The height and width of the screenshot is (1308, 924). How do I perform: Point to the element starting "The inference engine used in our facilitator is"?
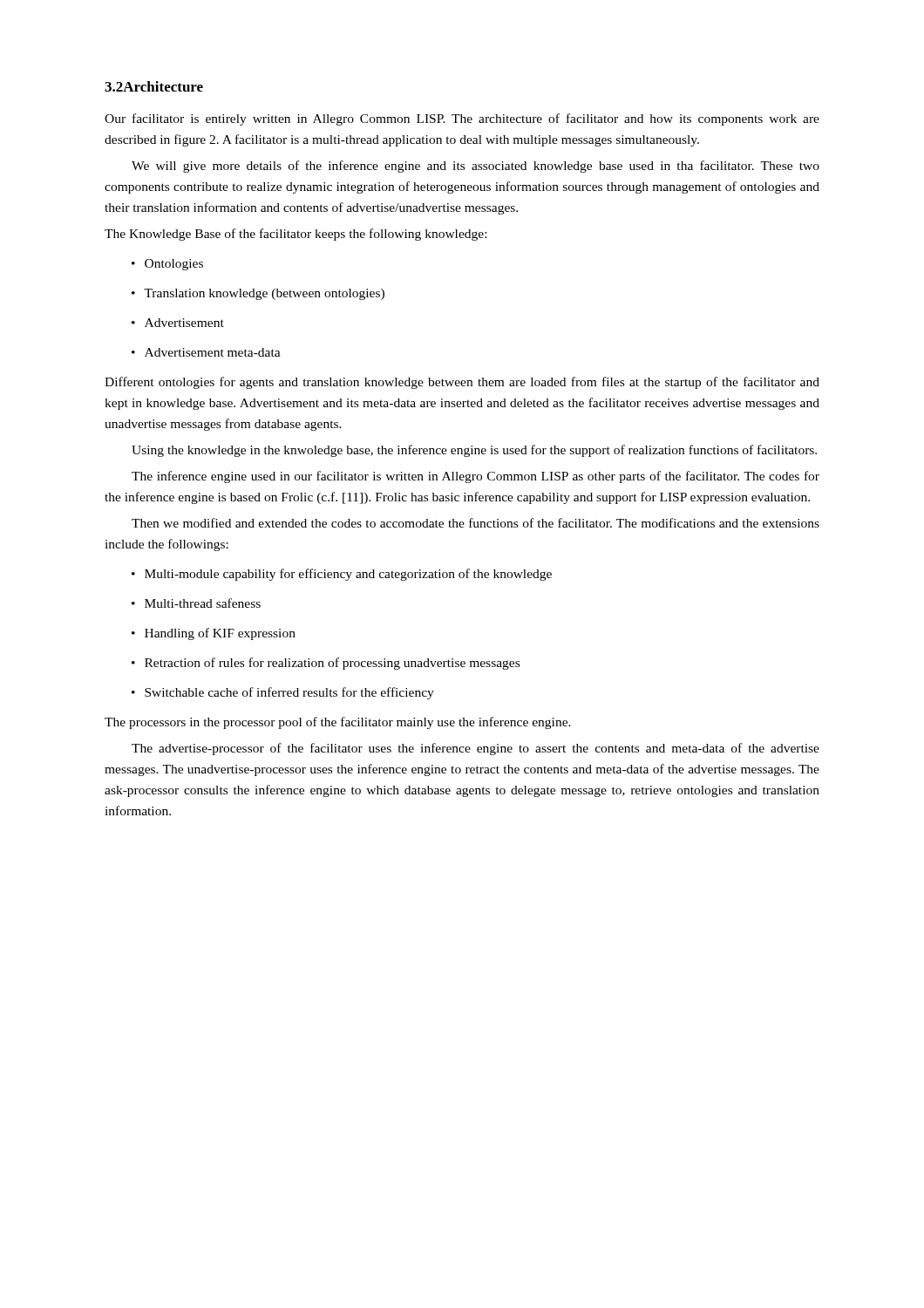point(462,486)
